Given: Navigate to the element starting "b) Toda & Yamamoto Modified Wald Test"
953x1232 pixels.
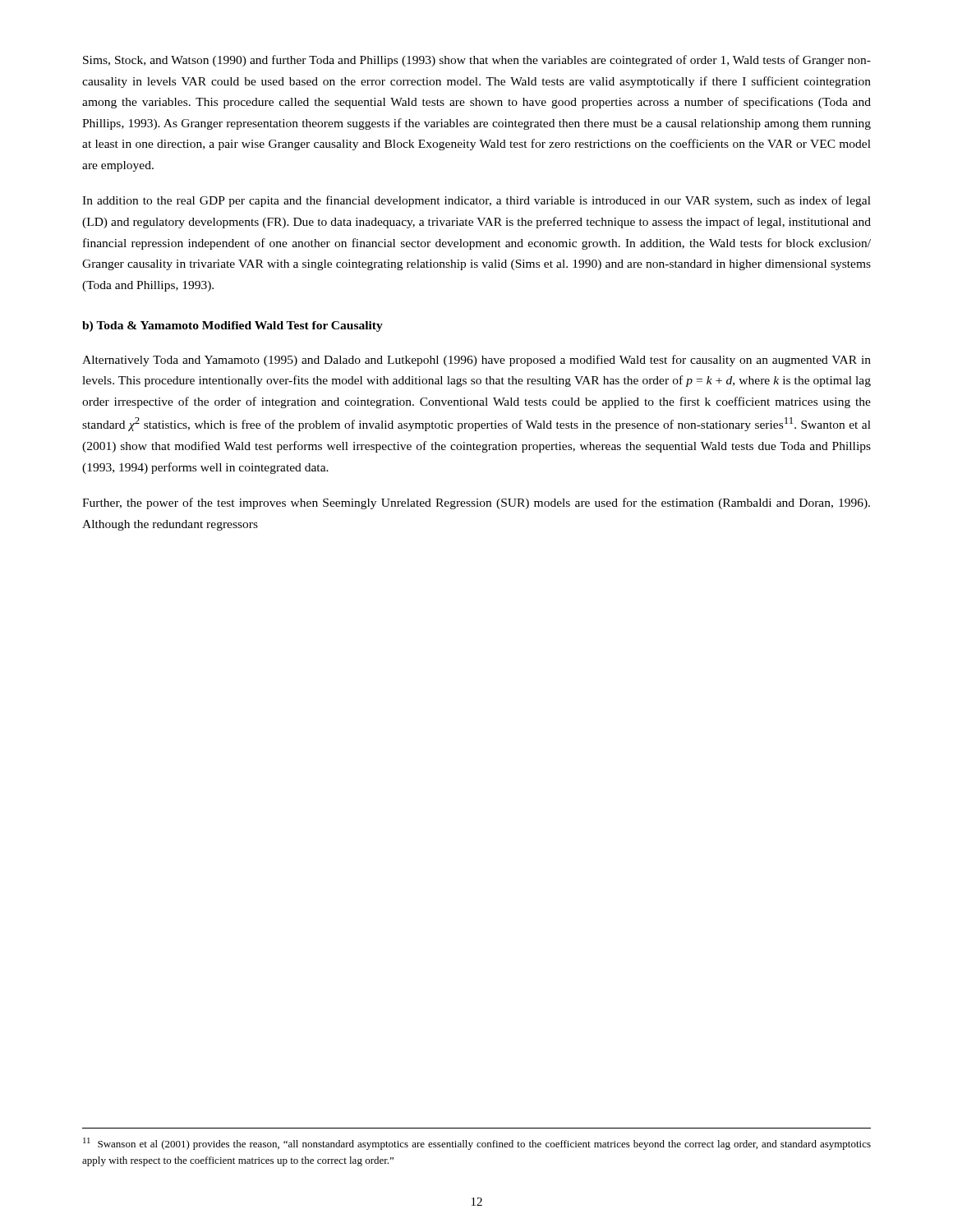Looking at the screenshot, I should [x=232, y=326].
